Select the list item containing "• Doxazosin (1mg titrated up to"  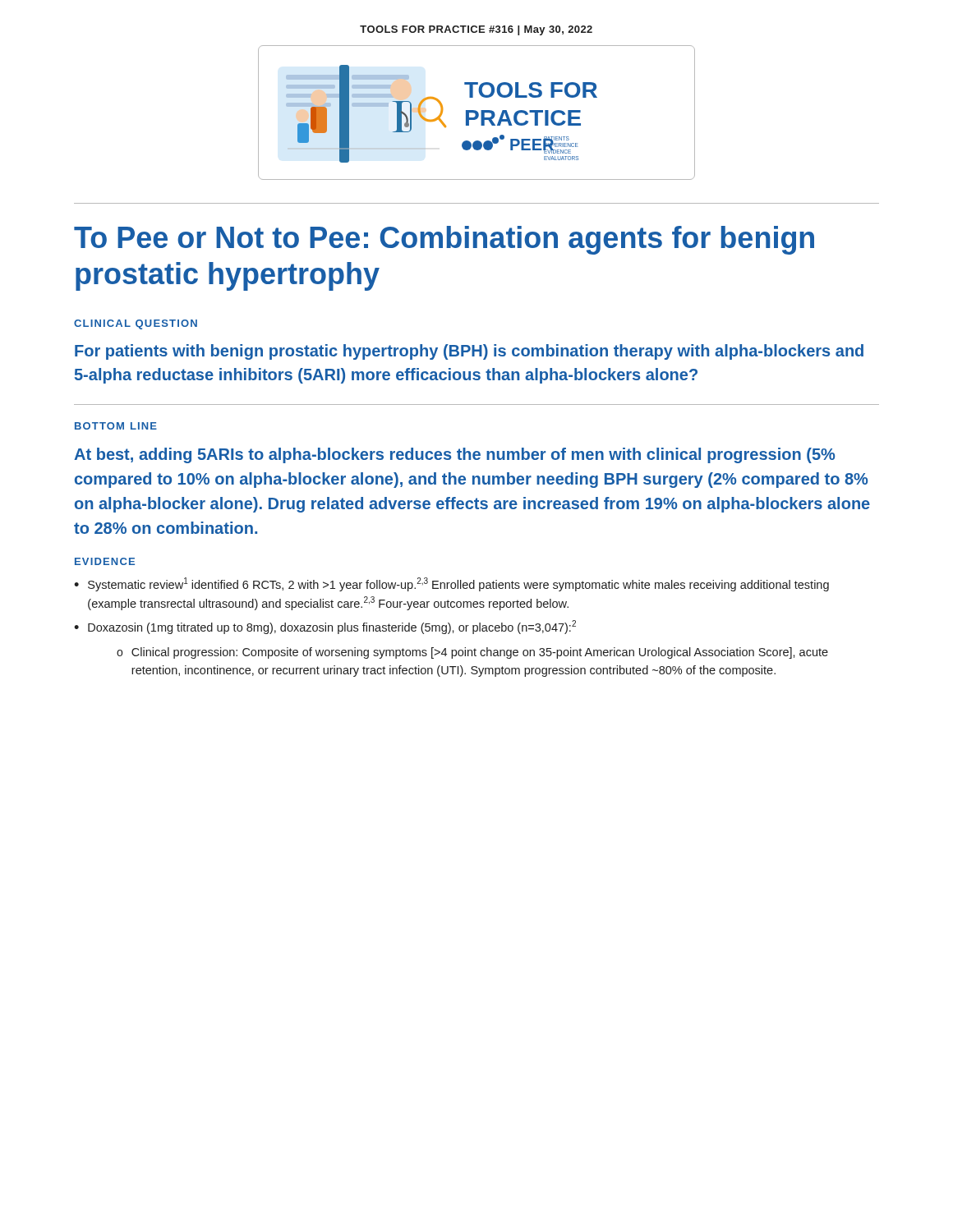click(325, 628)
